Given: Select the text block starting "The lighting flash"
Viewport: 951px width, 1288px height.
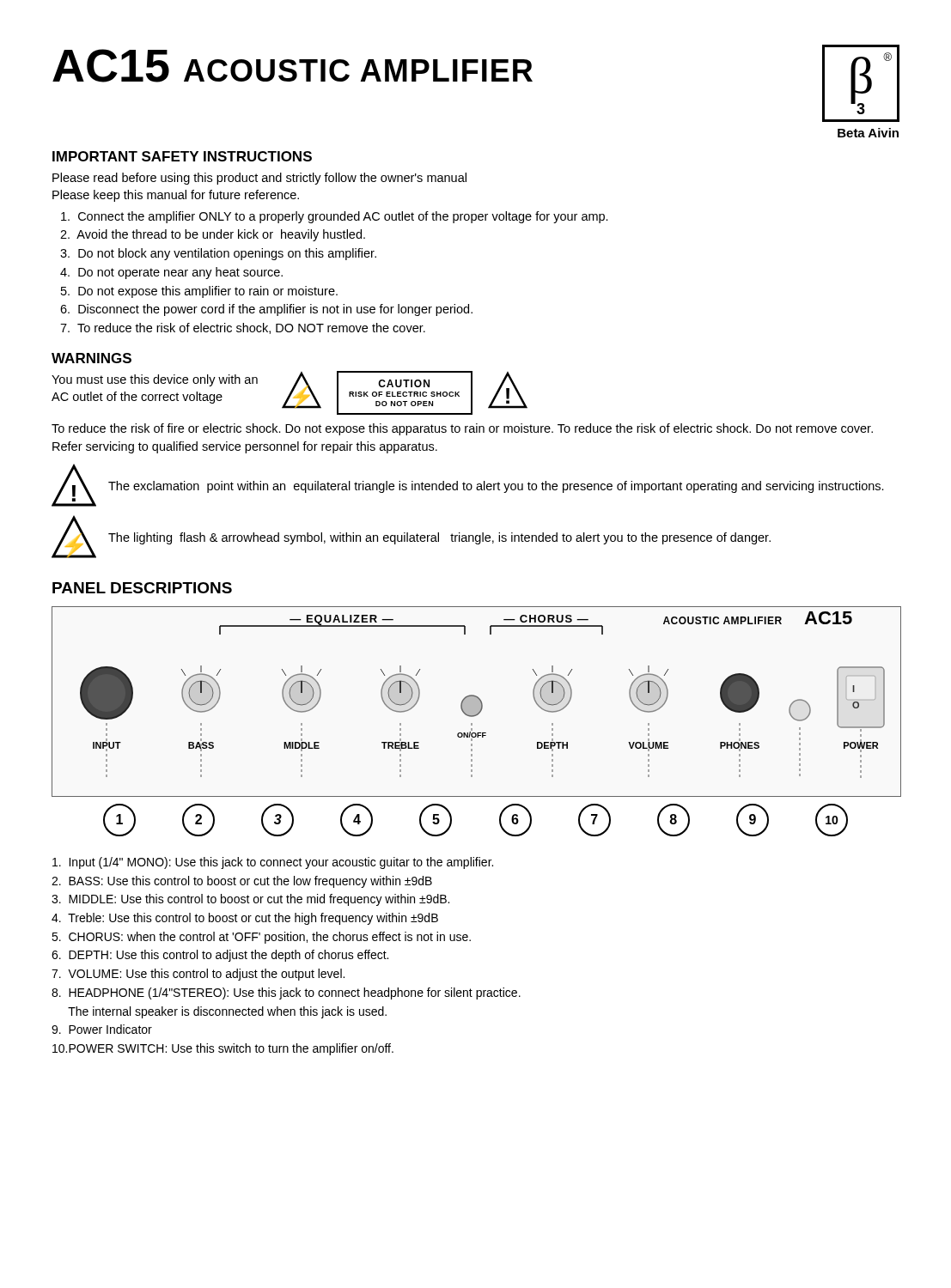Looking at the screenshot, I should pos(440,537).
